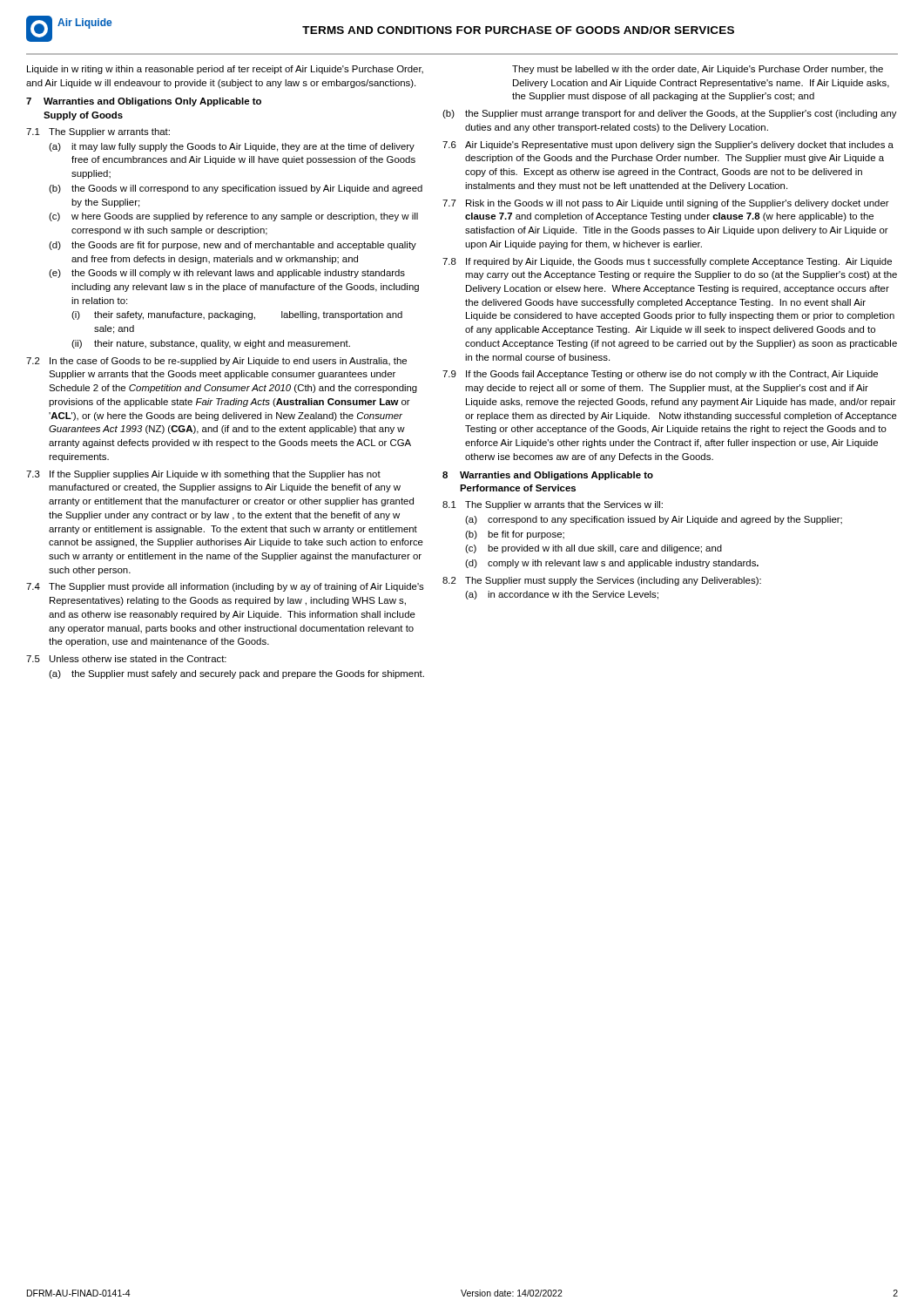924x1307 pixels.
Task: Locate the text block starting "4 The Supplier must provide all information"
Action: 226,615
